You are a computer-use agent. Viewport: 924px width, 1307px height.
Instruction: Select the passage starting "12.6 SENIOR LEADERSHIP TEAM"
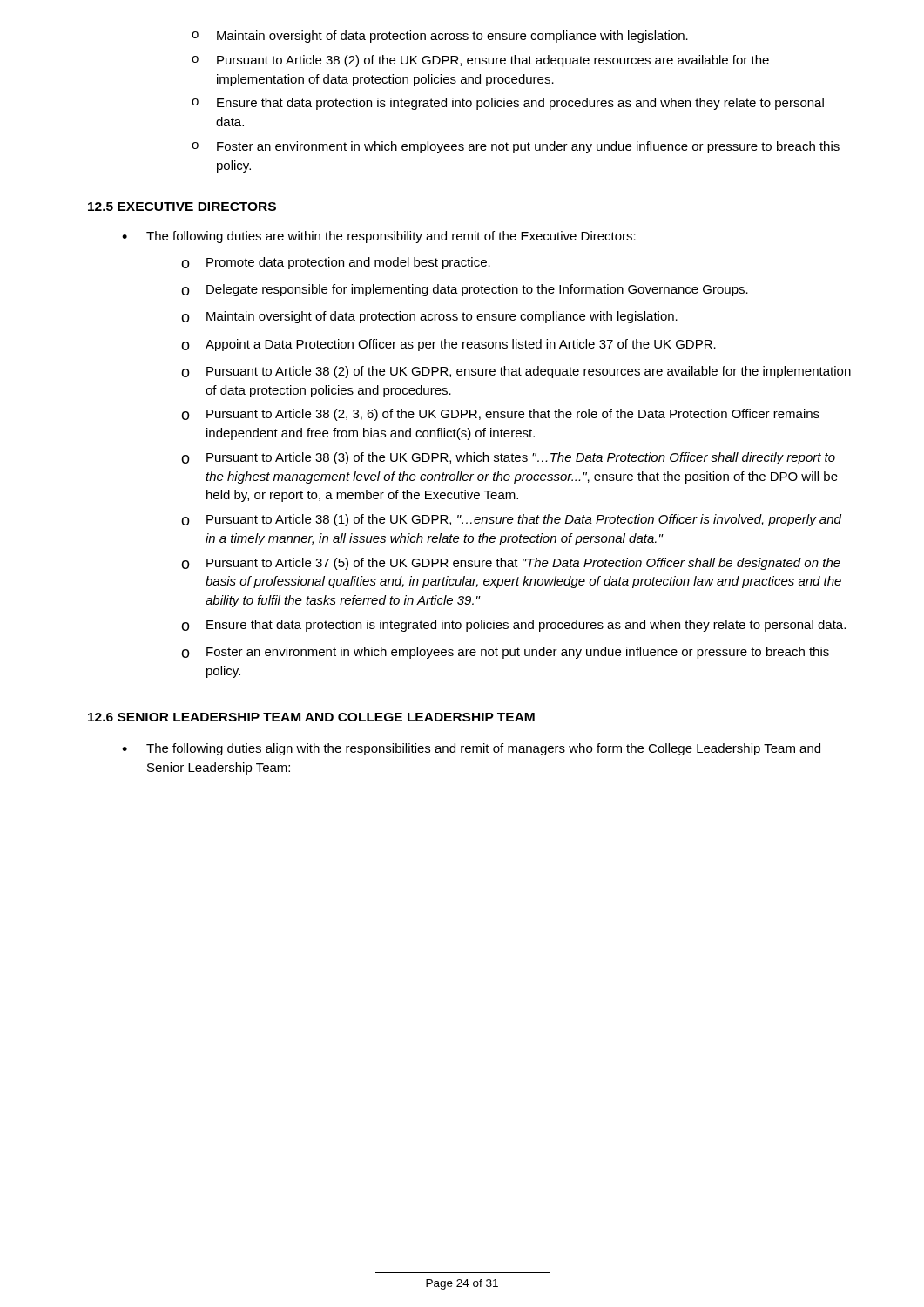311,717
